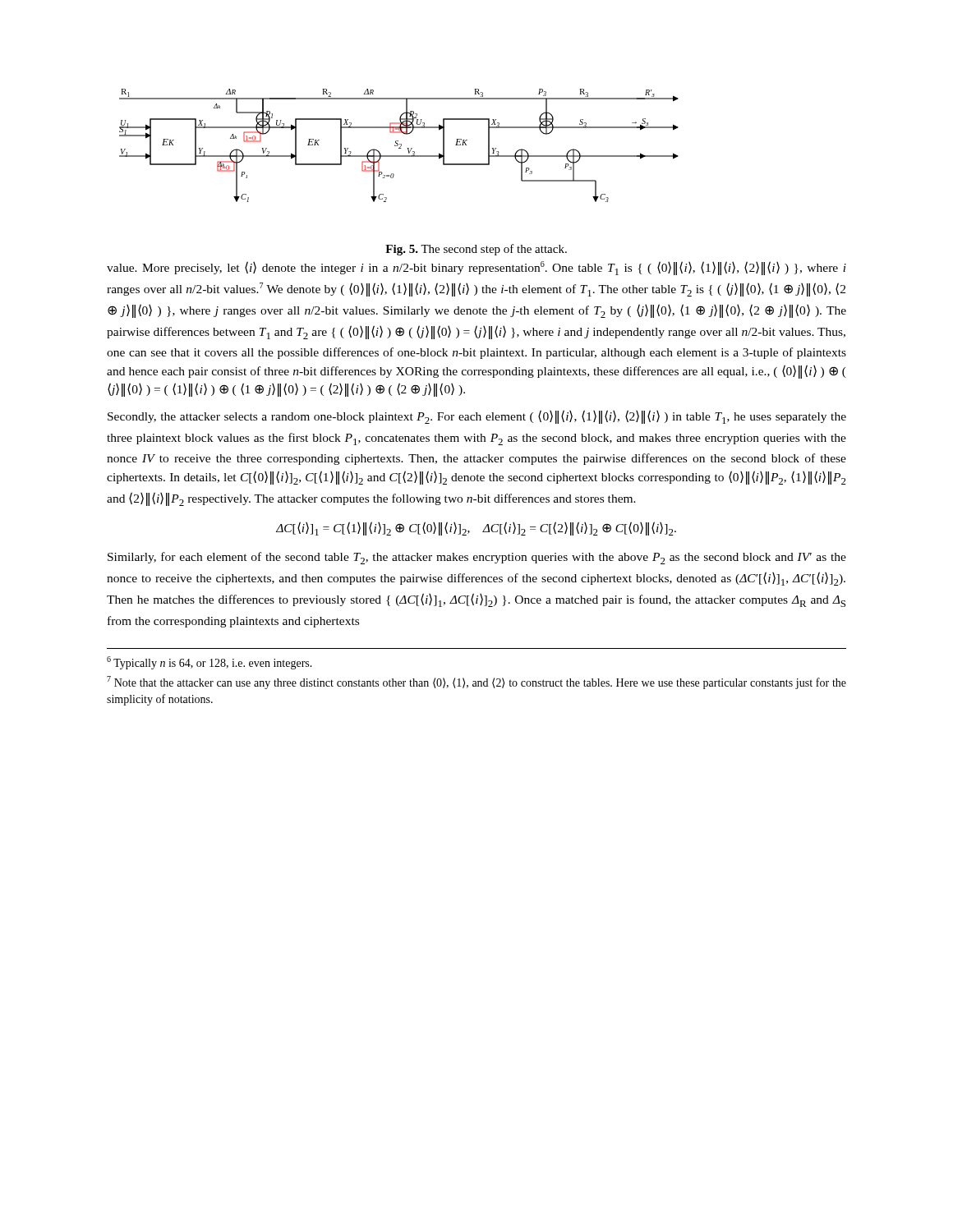Viewport: 953px width, 1232px height.
Task: Select the text starting "Similarly, for each element of"
Action: click(476, 589)
